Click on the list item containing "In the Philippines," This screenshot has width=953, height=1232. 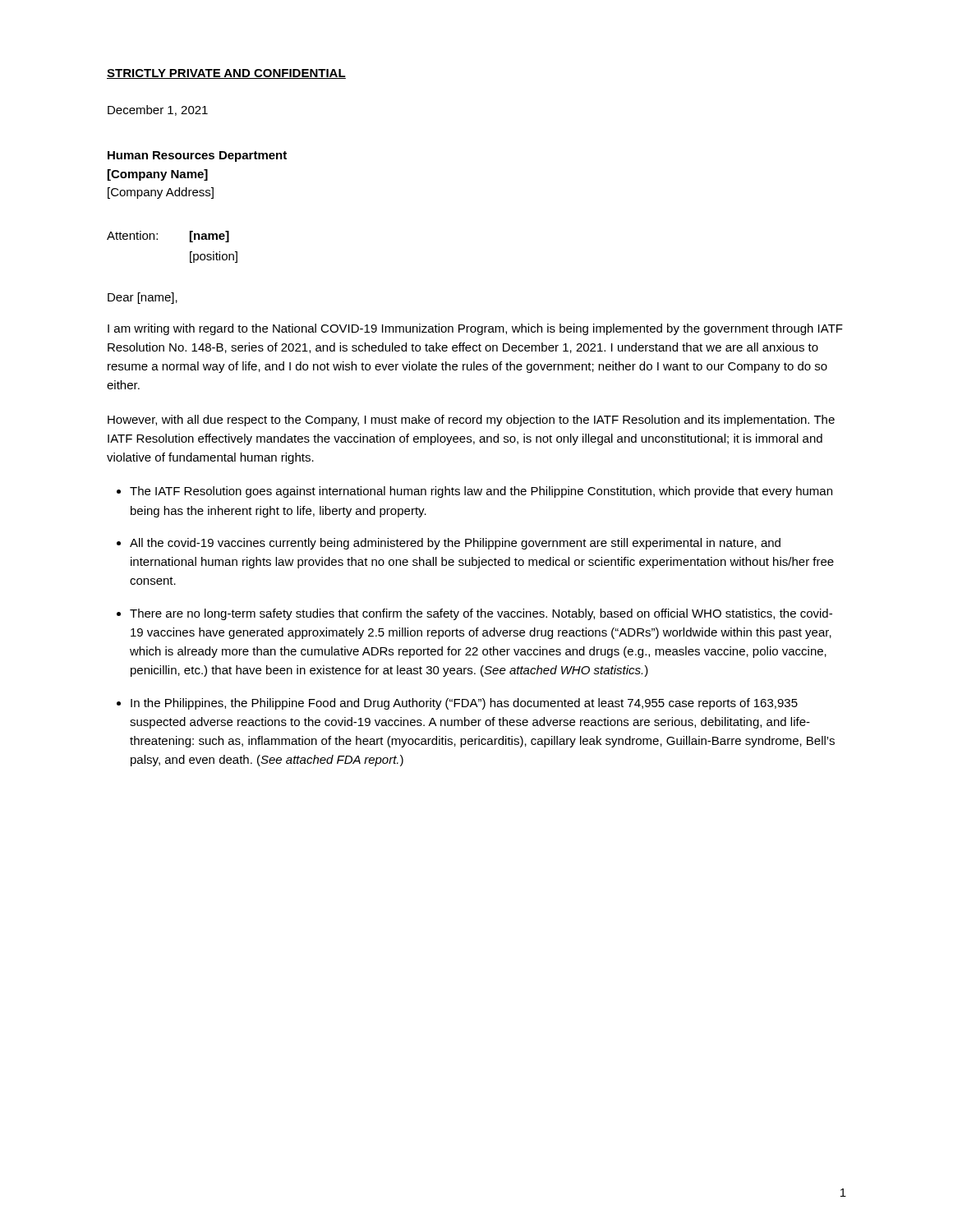click(x=482, y=731)
